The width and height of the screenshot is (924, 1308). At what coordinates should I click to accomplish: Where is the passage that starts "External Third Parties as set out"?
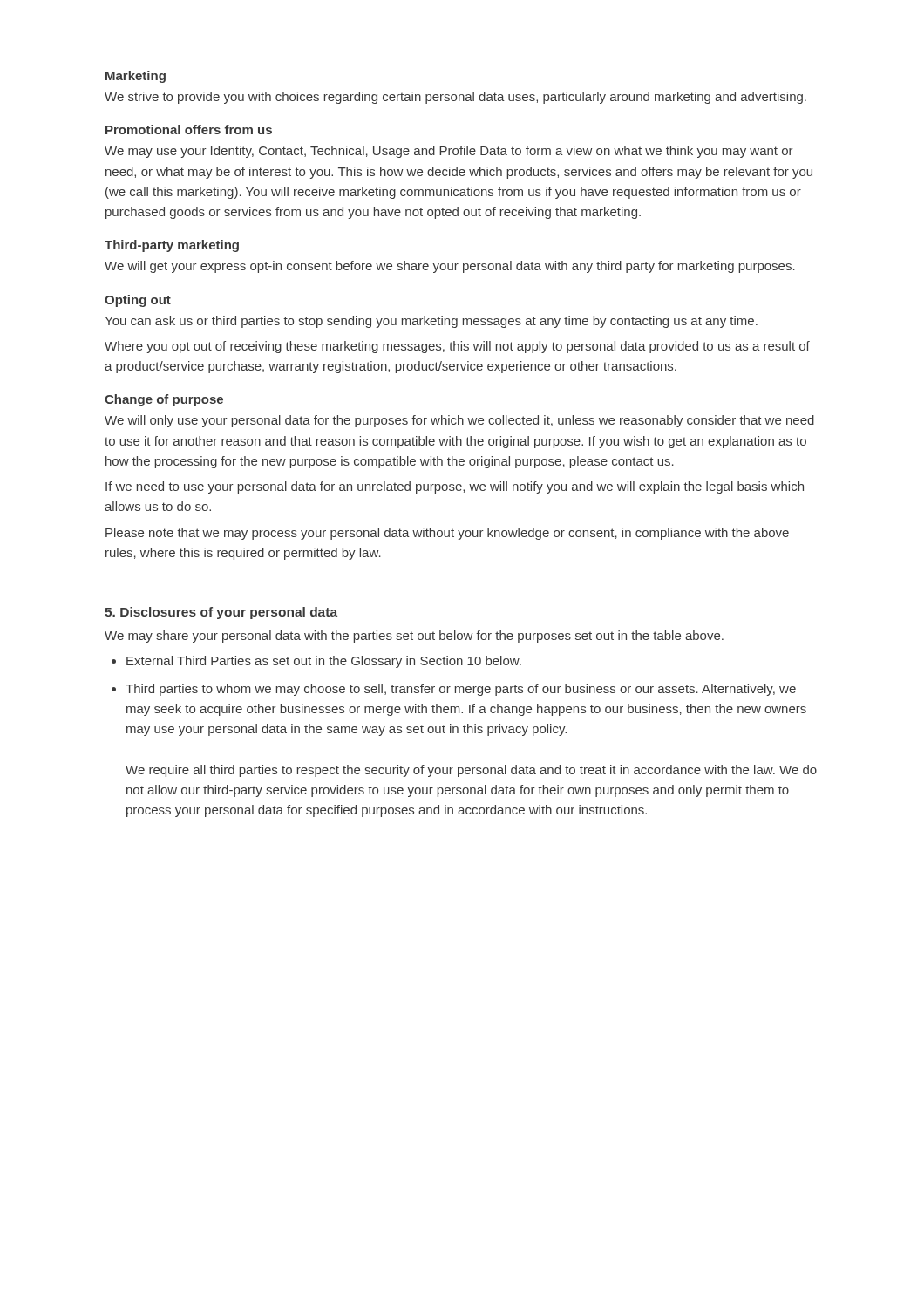[324, 661]
